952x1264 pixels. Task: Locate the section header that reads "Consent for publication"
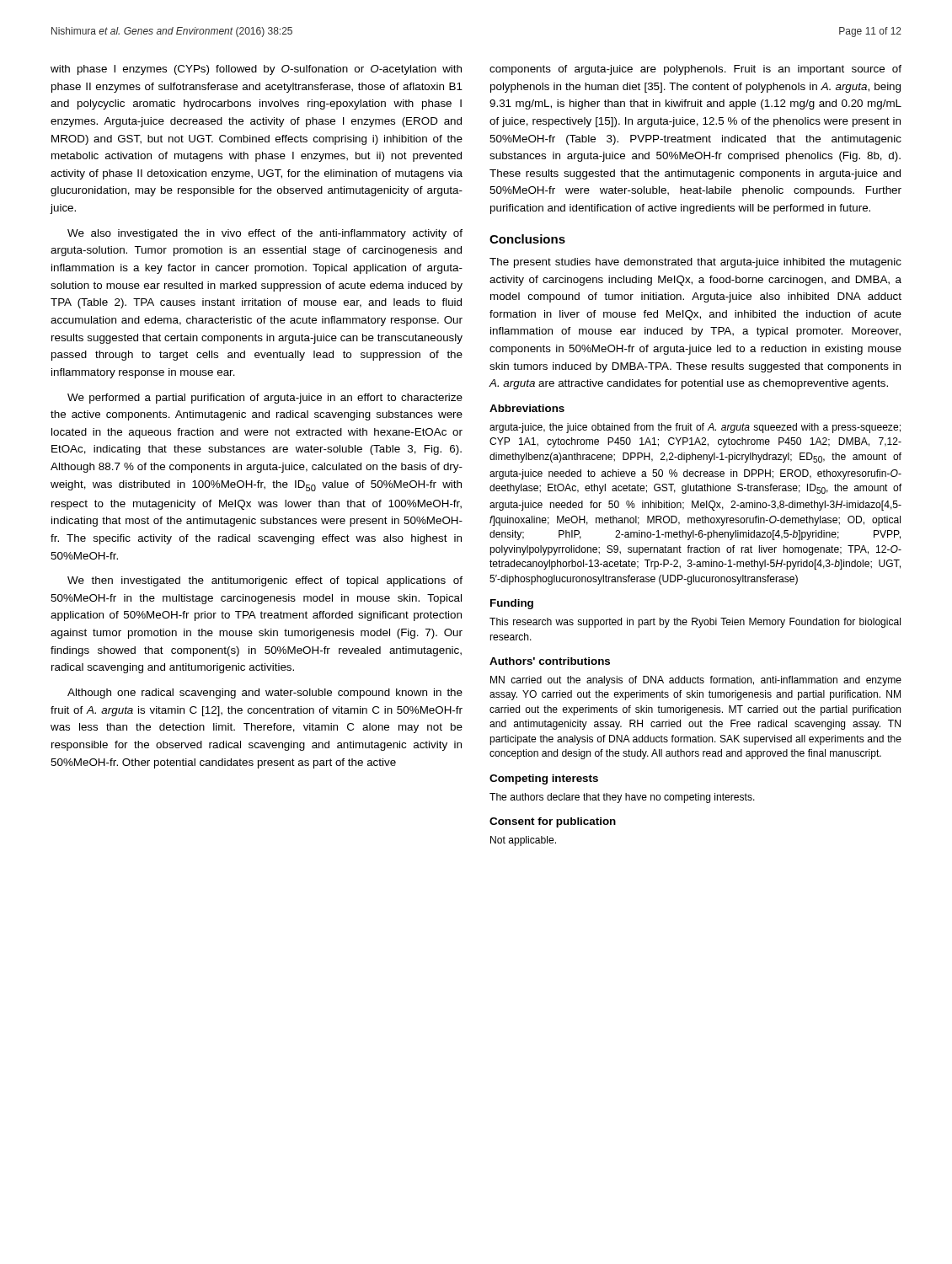(x=553, y=821)
